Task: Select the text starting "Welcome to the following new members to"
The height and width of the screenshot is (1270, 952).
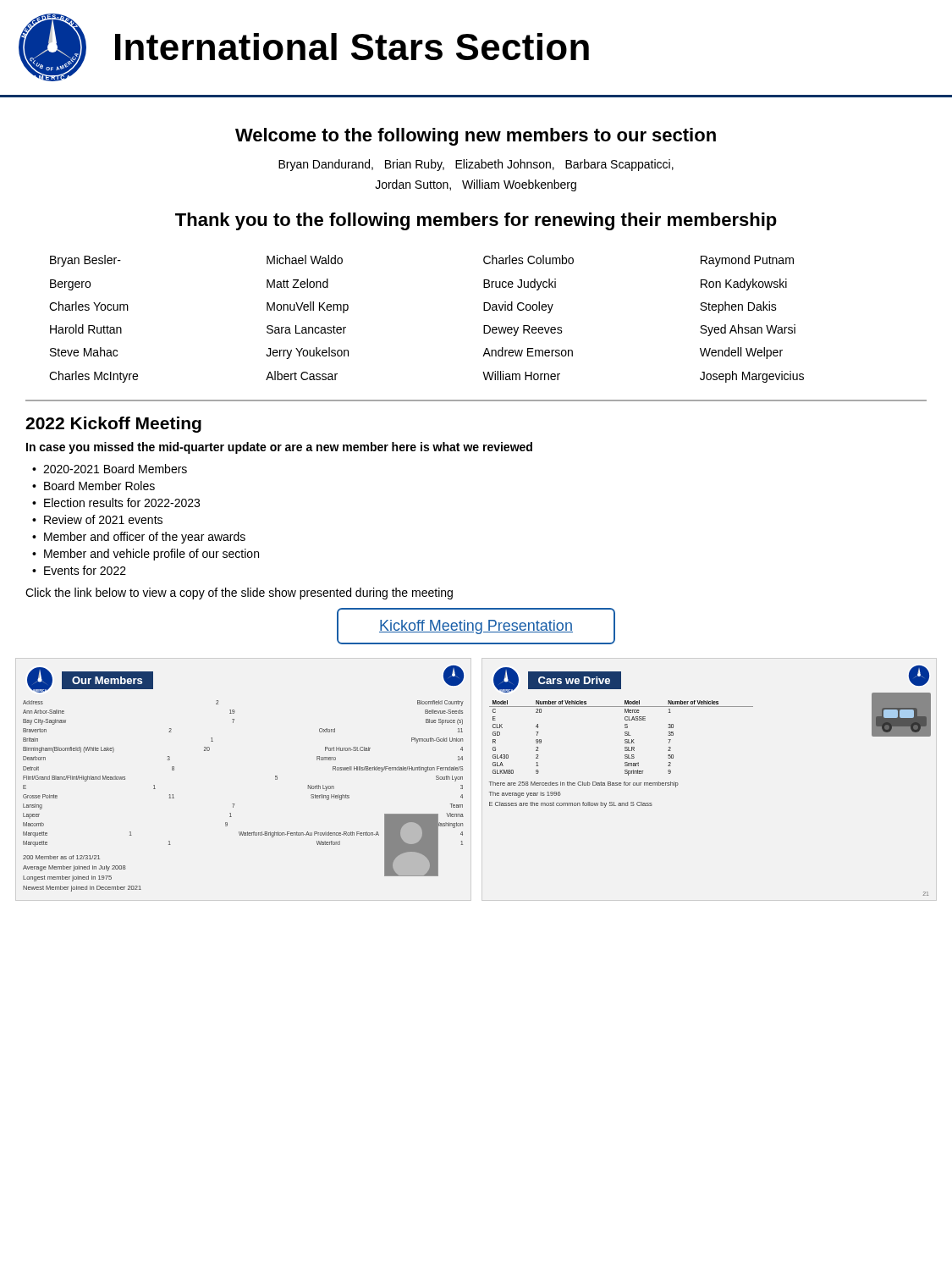Action: pos(476,135)
